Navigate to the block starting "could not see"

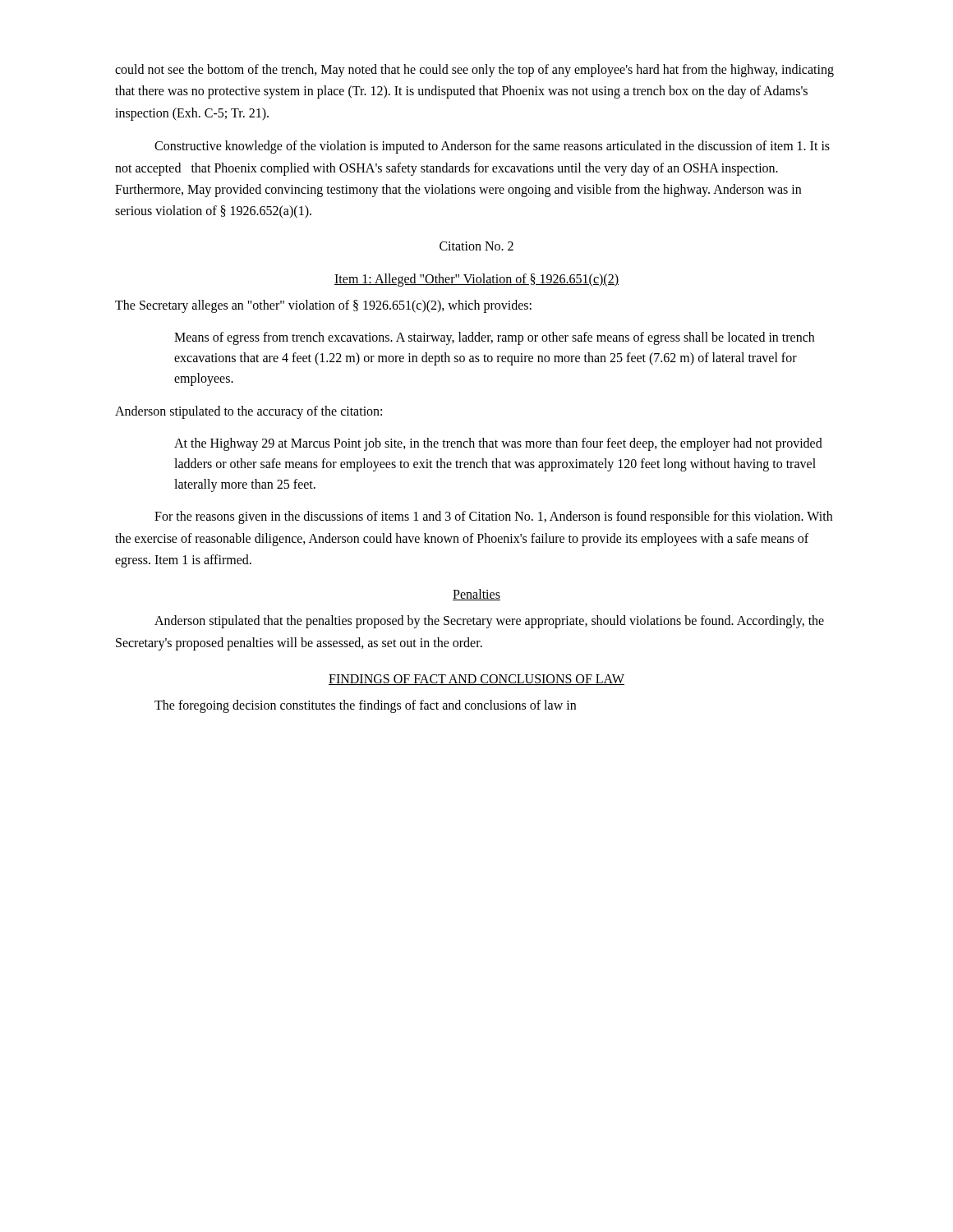click(x=474, y=91)
